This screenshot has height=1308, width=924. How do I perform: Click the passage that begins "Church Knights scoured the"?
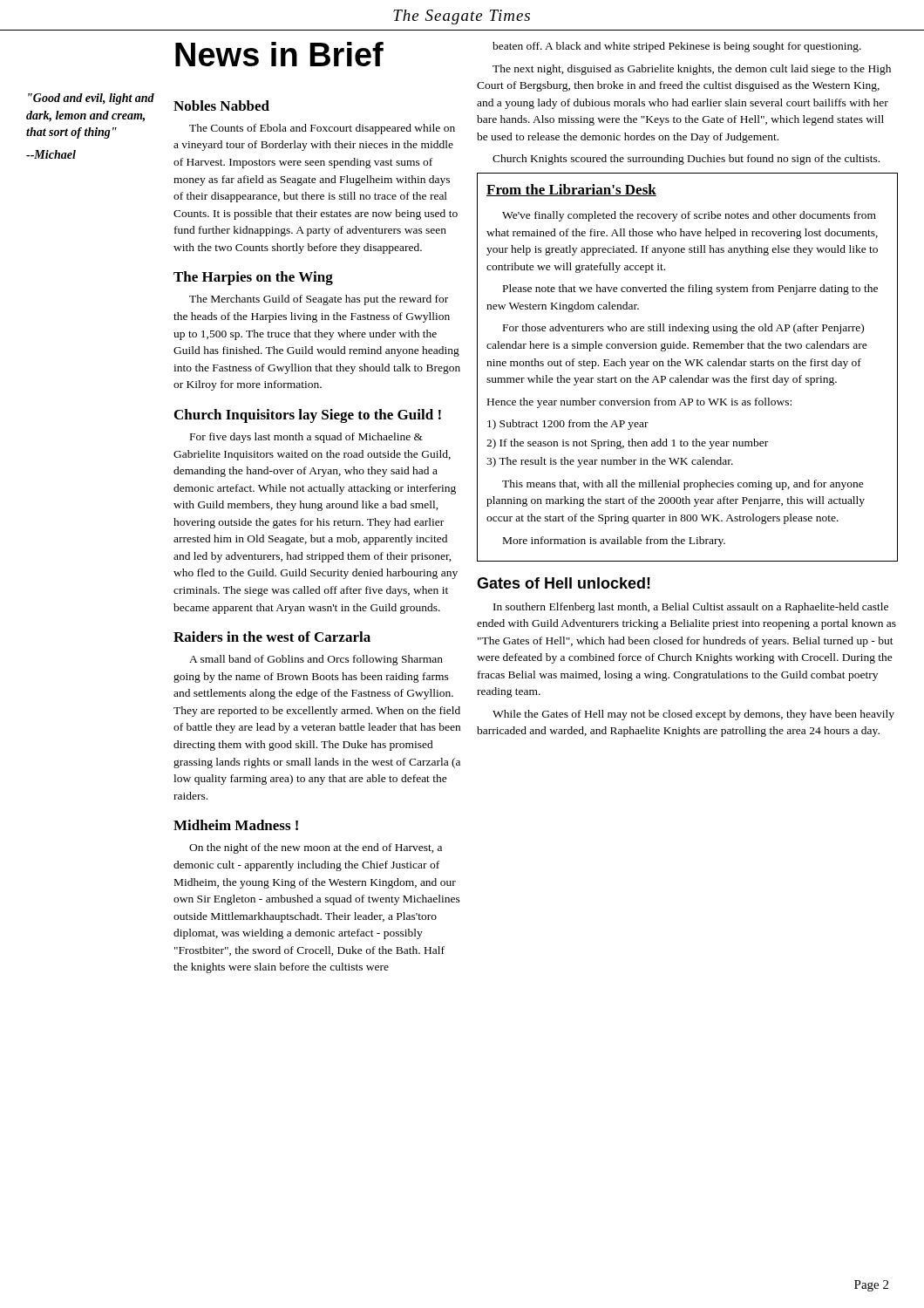[686, 159]
